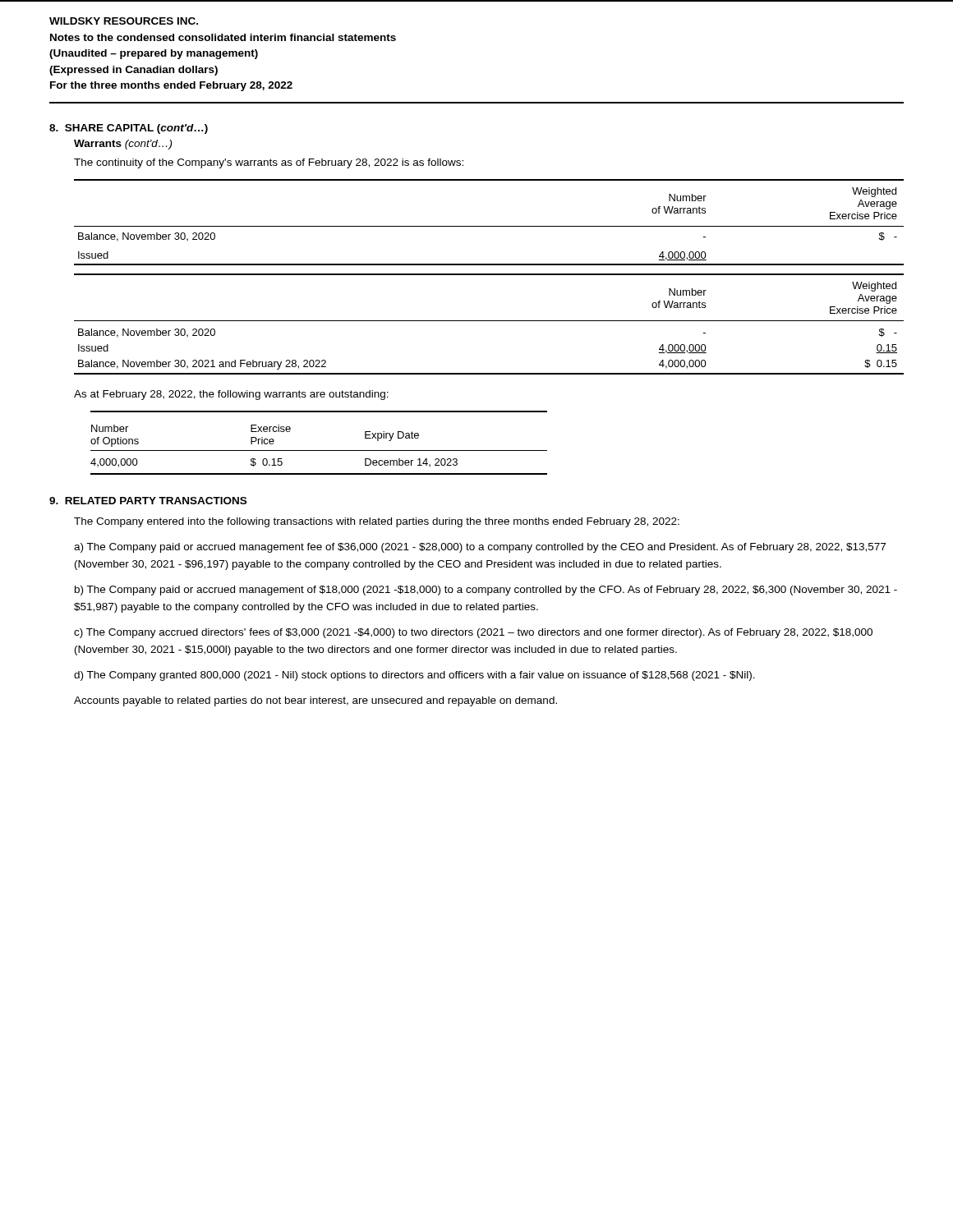Click on the text block containing "As at February 28,"
The width and height of the screenshot is (953, 1232).
coord(231,394)
